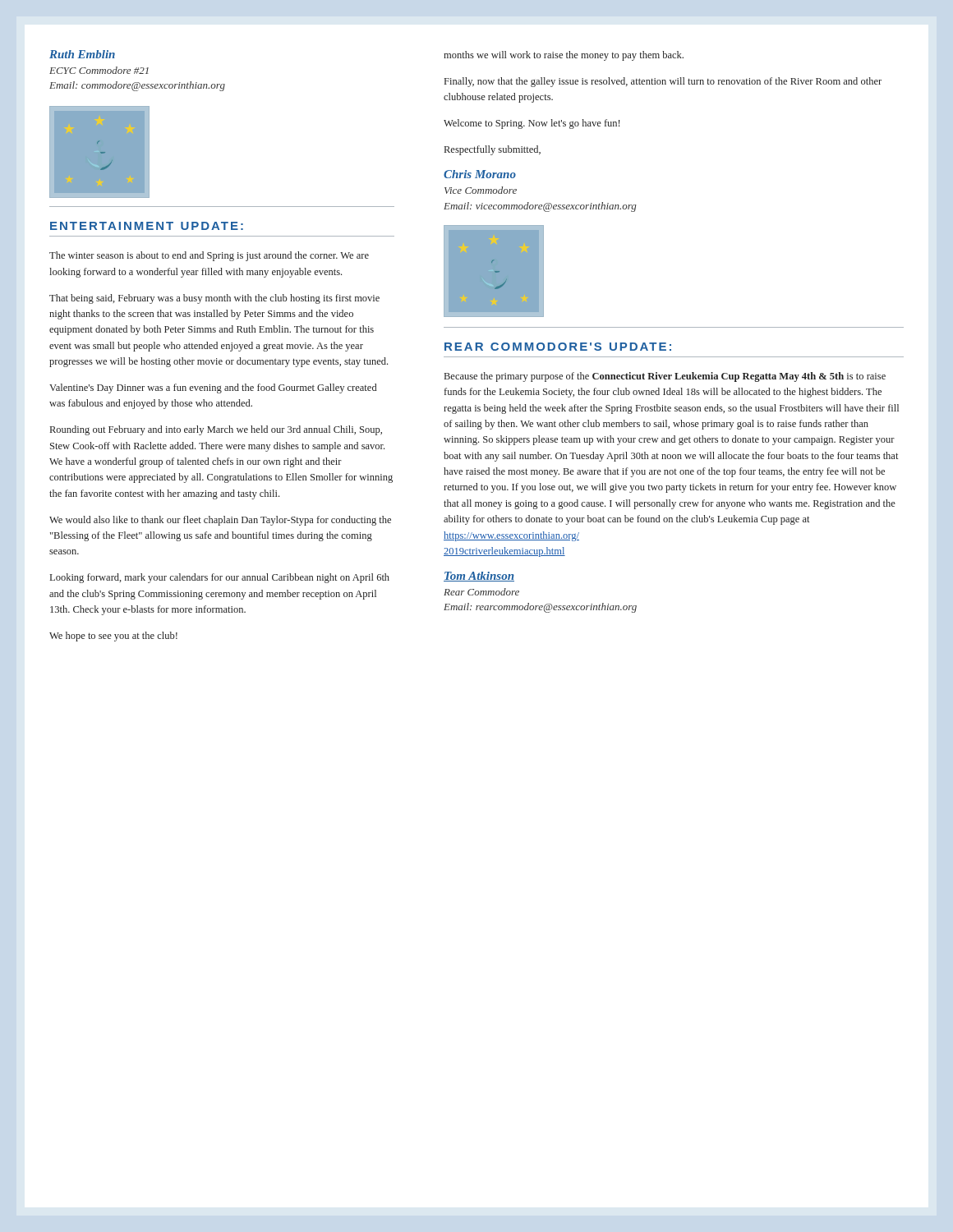Where is the passage that starts "Rounding out February"?
Viewport: 953px width, 1232px height.
(x=222, y=462)
